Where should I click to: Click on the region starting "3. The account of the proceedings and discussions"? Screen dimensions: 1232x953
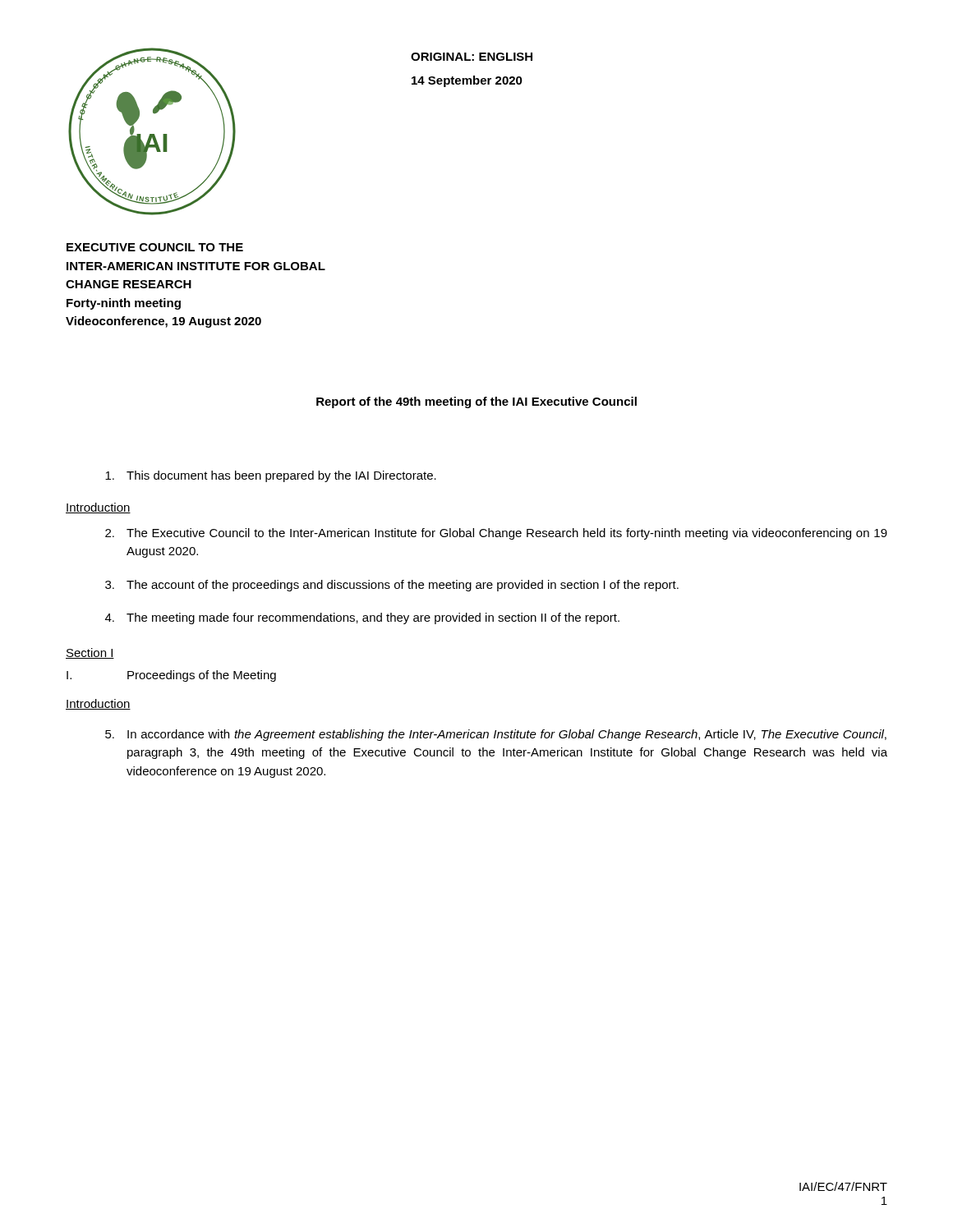click(476, 585)
